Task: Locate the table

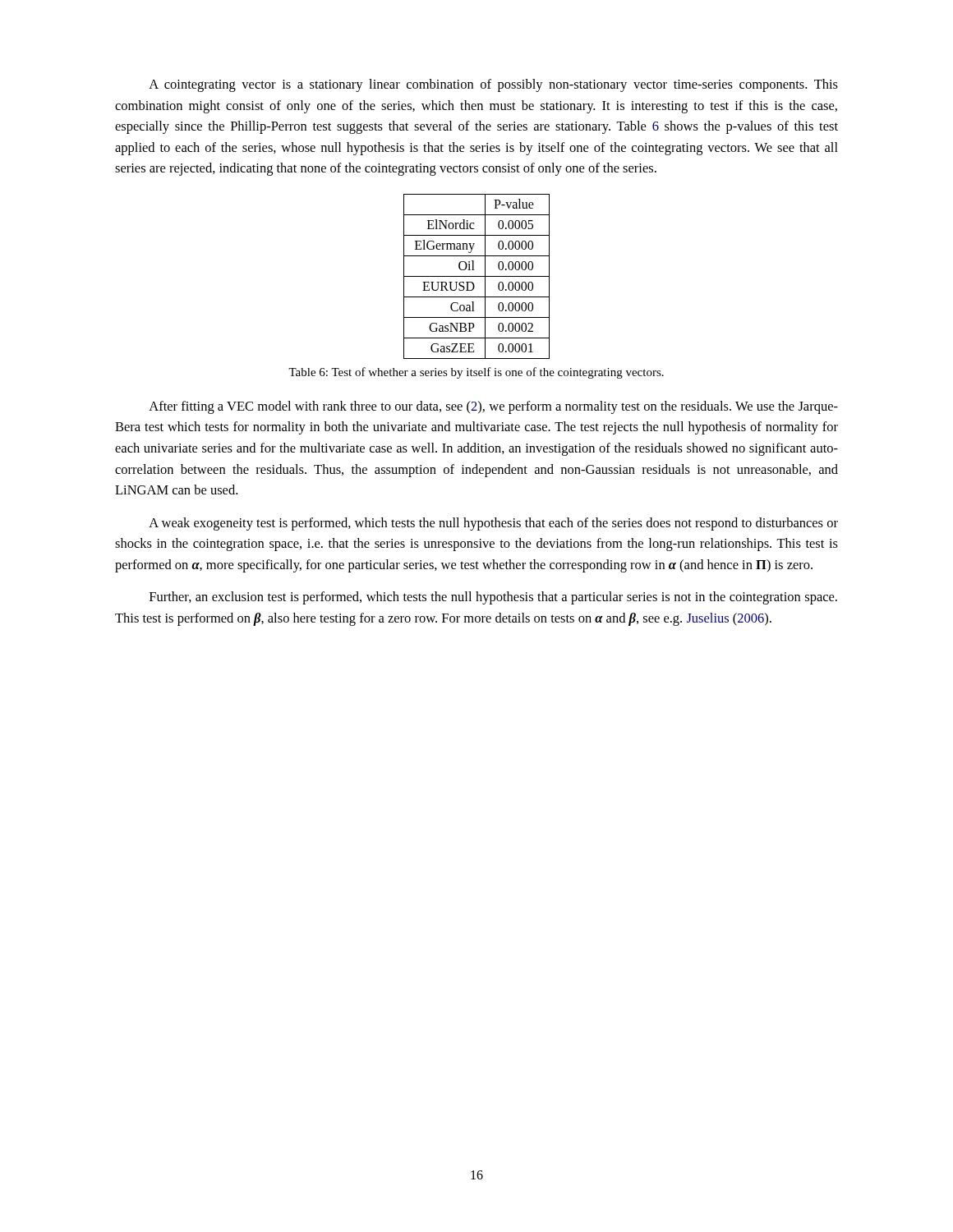Action: click(476, 276)
